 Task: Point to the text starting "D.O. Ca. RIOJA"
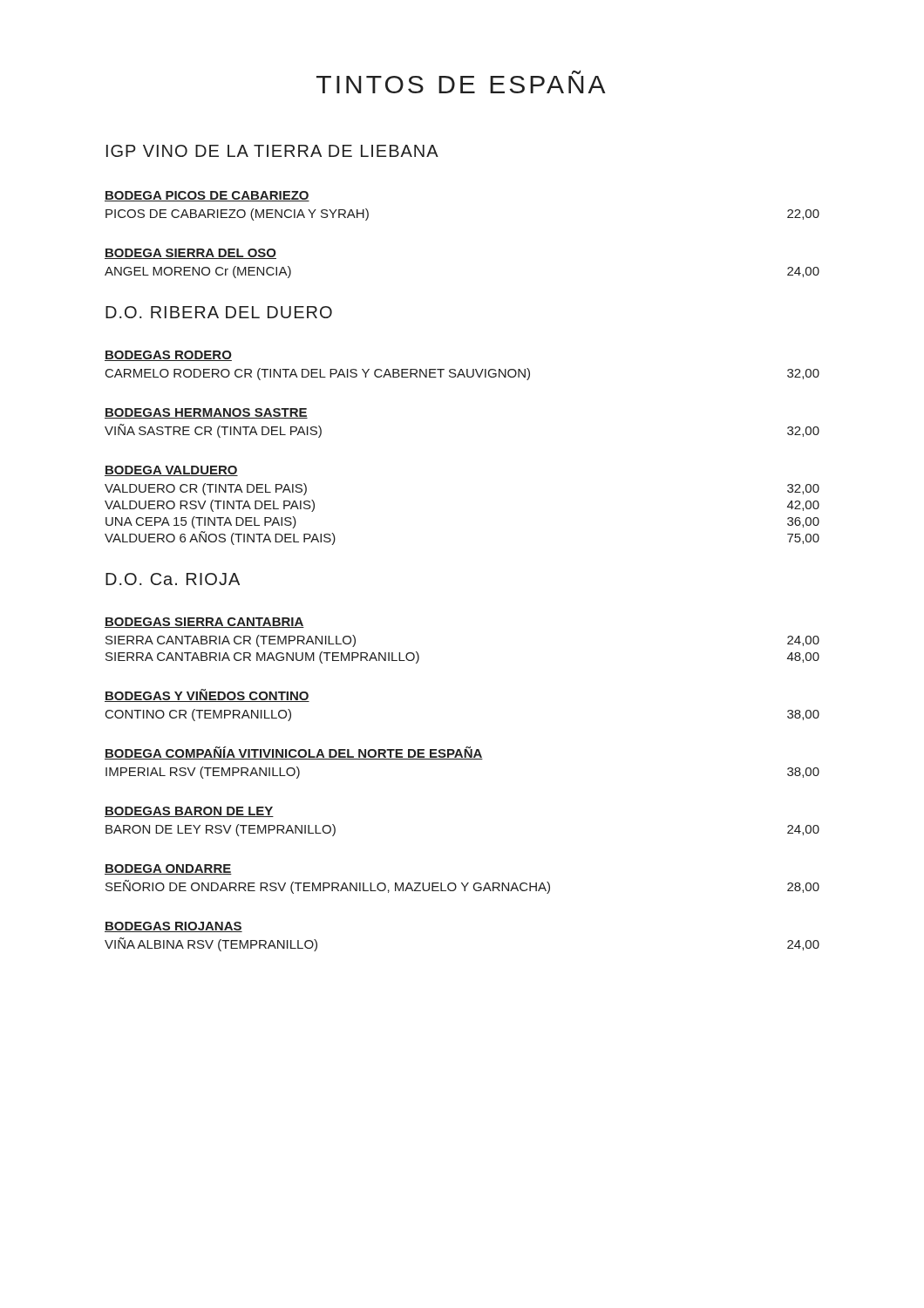[173, 579]
